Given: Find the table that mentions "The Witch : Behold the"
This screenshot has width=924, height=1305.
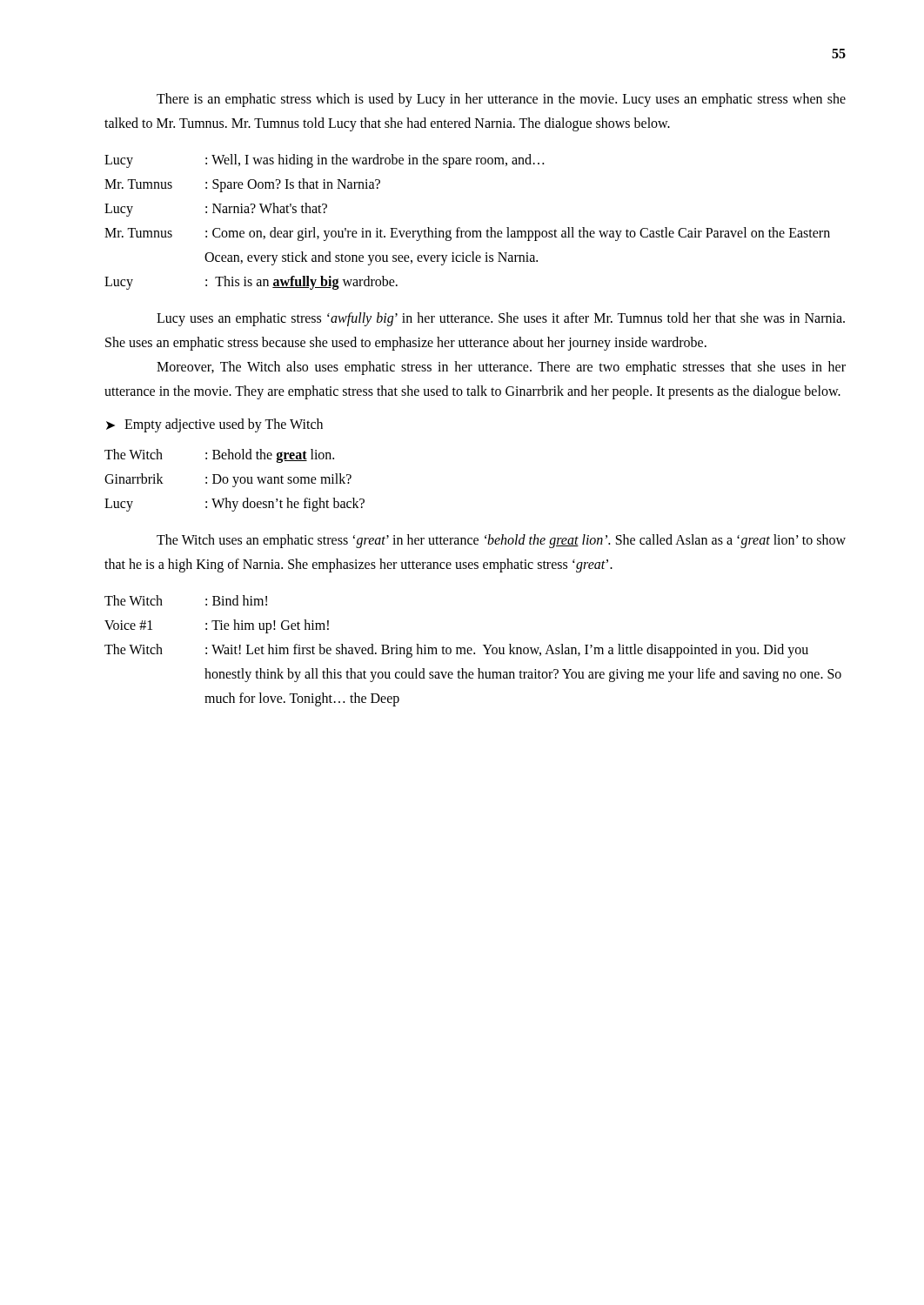Looking at the screenshot, I should click(475, 479).
